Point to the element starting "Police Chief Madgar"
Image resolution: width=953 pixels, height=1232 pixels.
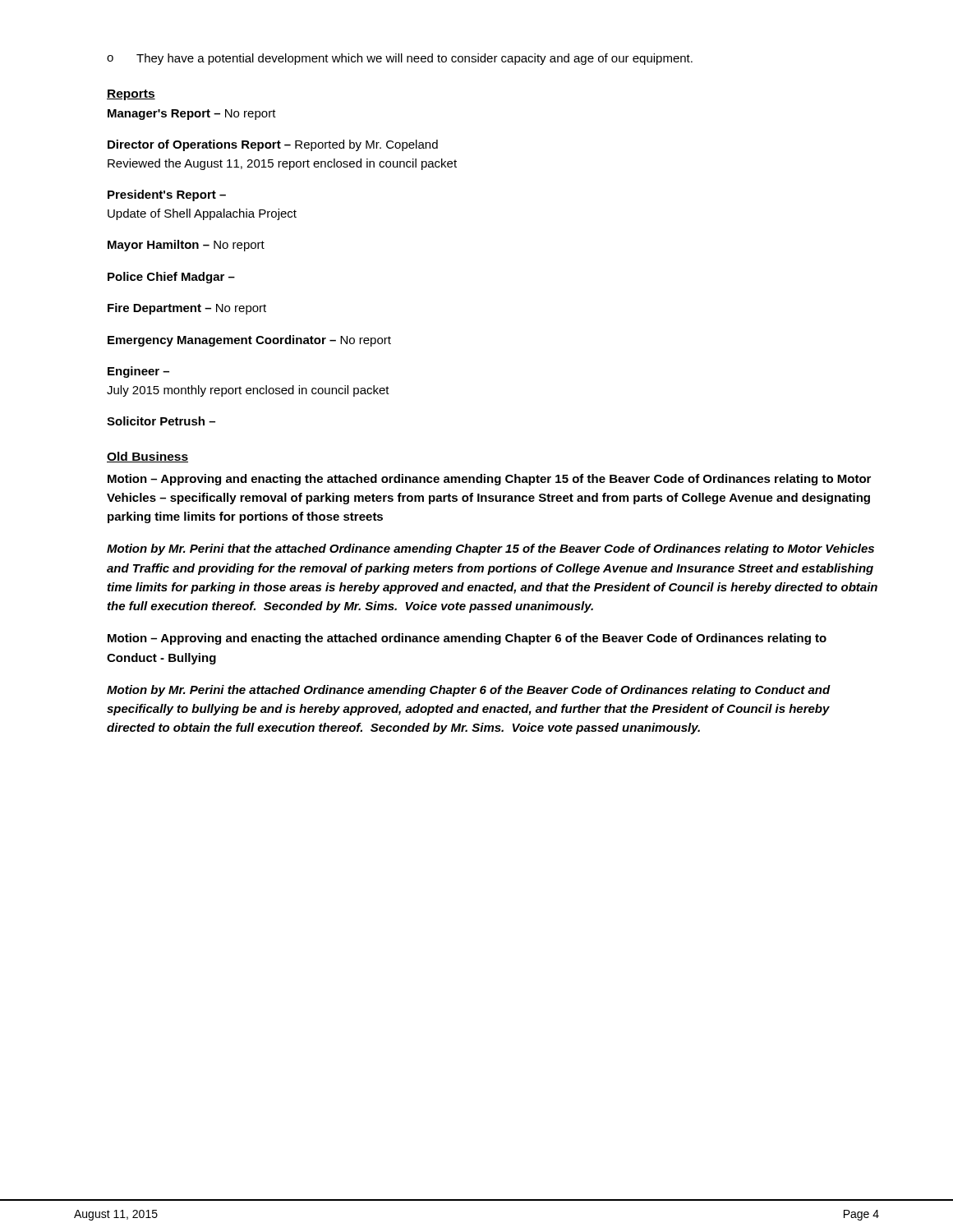171,278
